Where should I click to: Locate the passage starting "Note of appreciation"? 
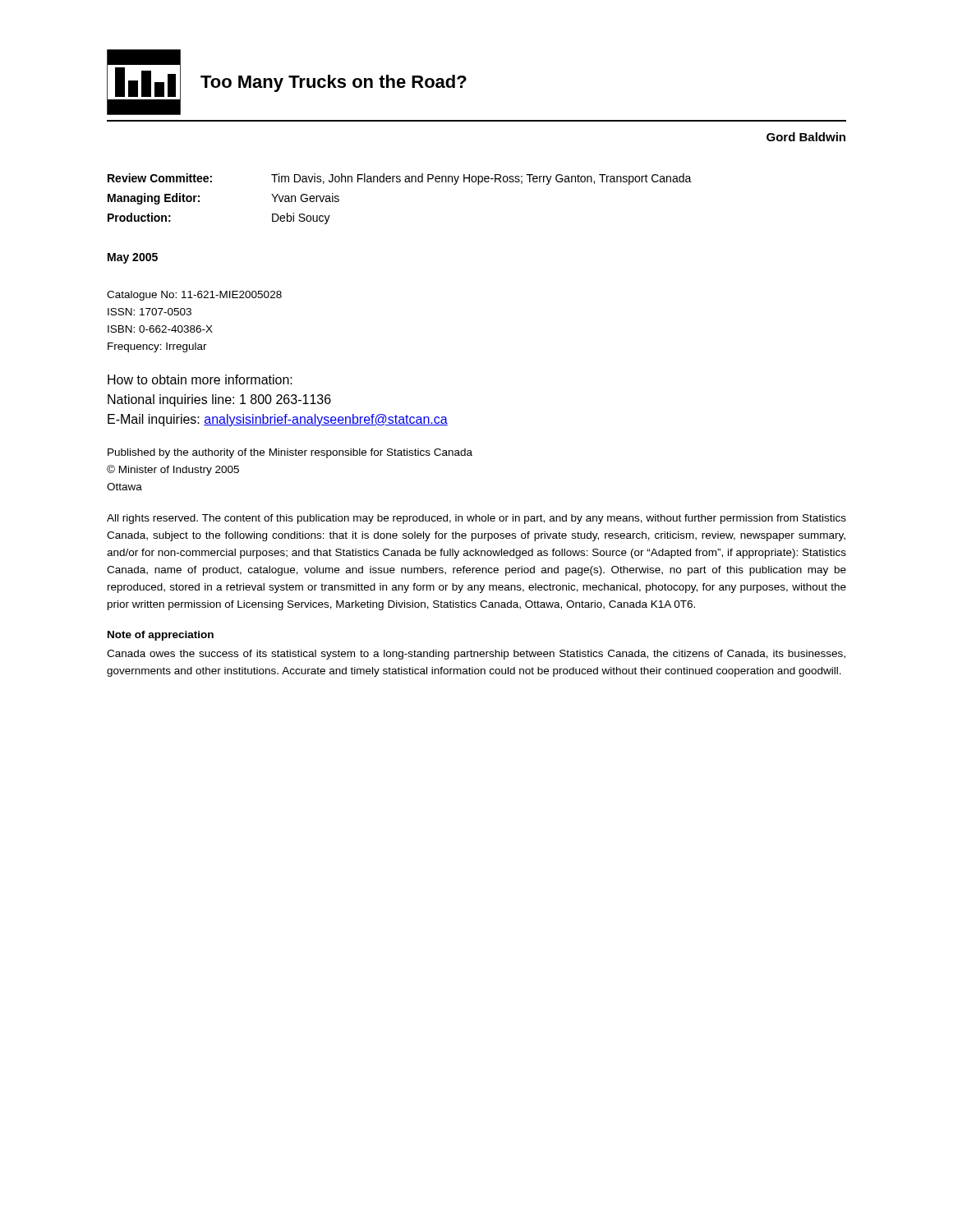(160, 634)
